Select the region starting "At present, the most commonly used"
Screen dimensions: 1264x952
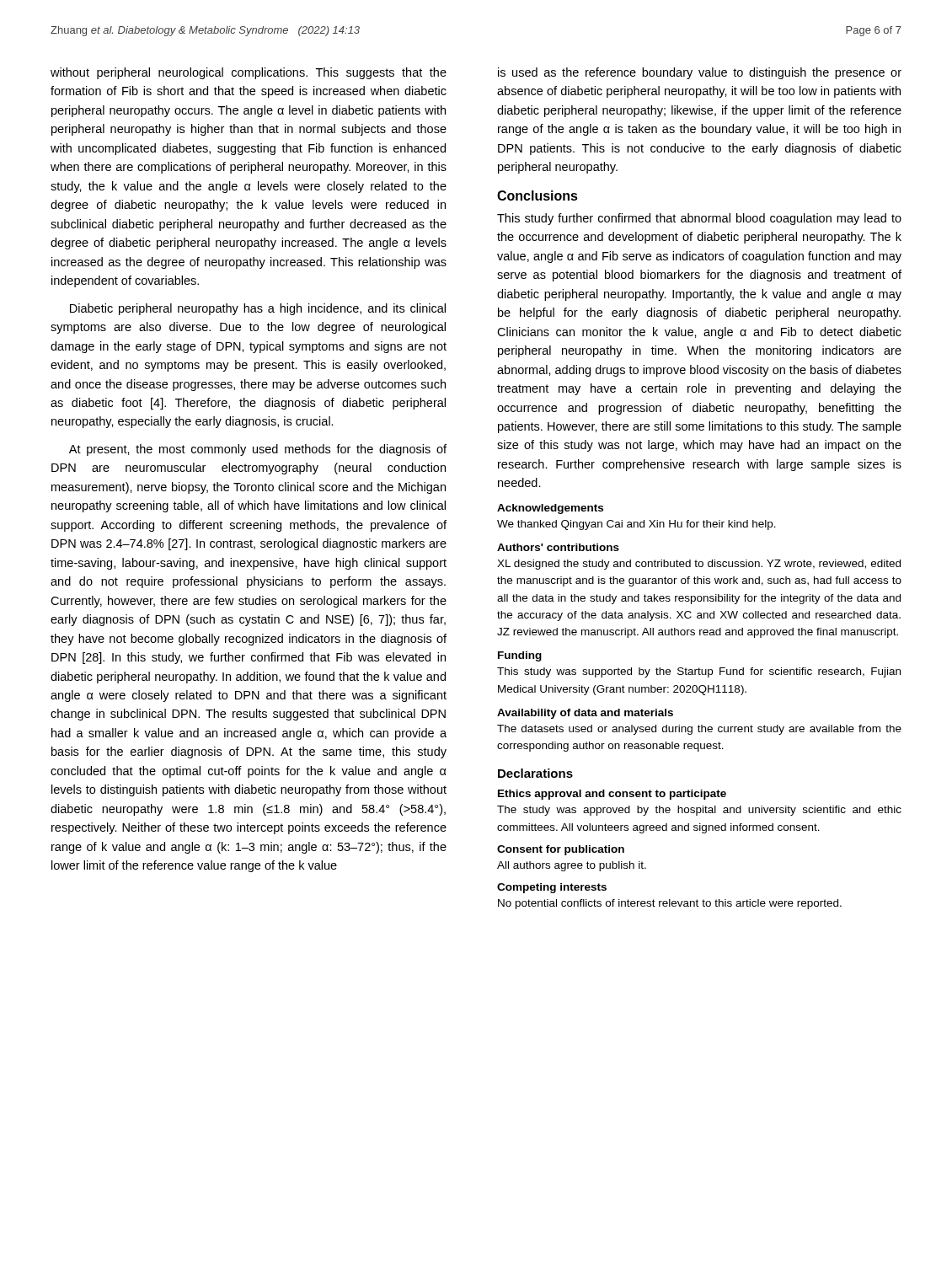tap(249, 658)
